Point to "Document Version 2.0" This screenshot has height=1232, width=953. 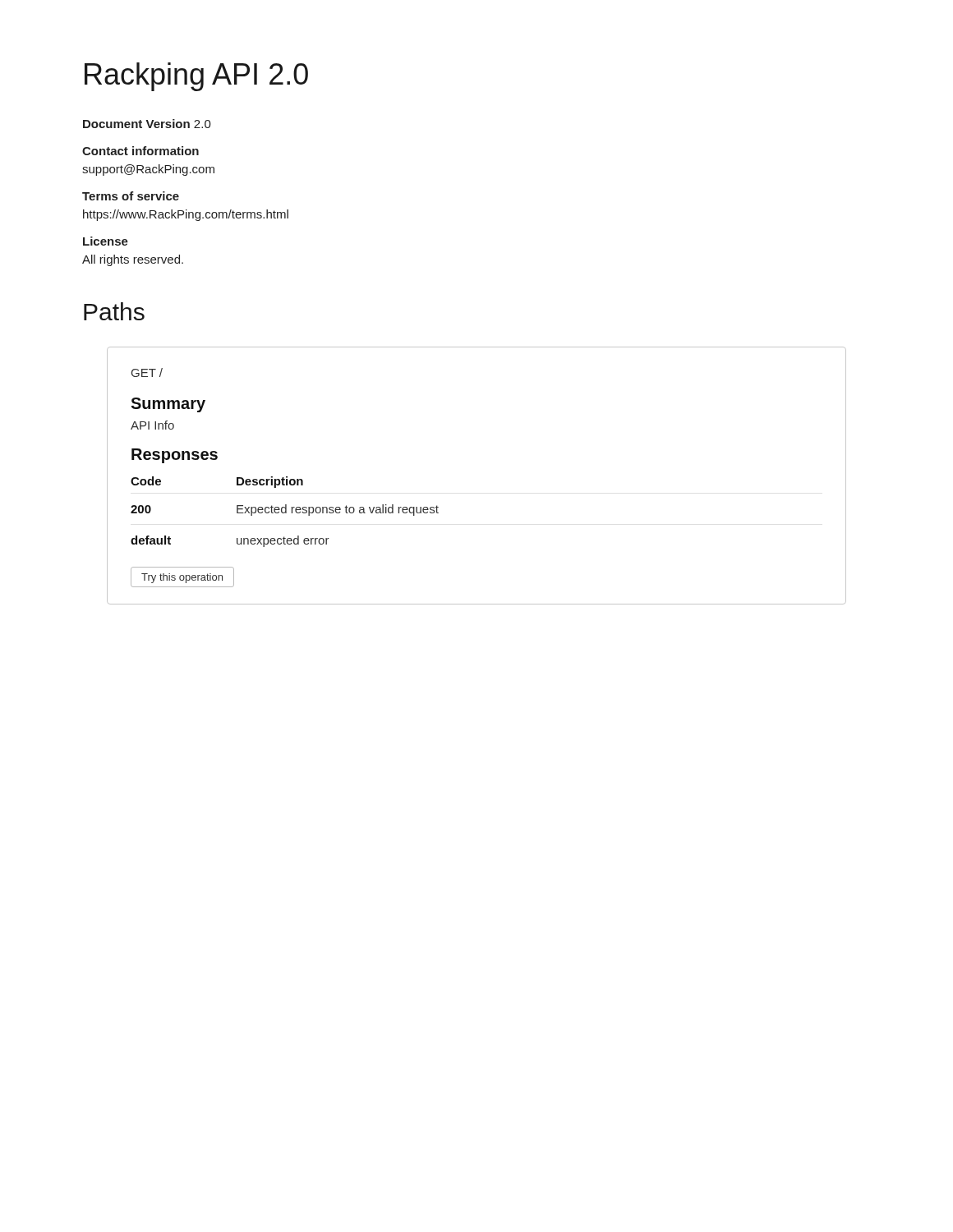[147, 124]
